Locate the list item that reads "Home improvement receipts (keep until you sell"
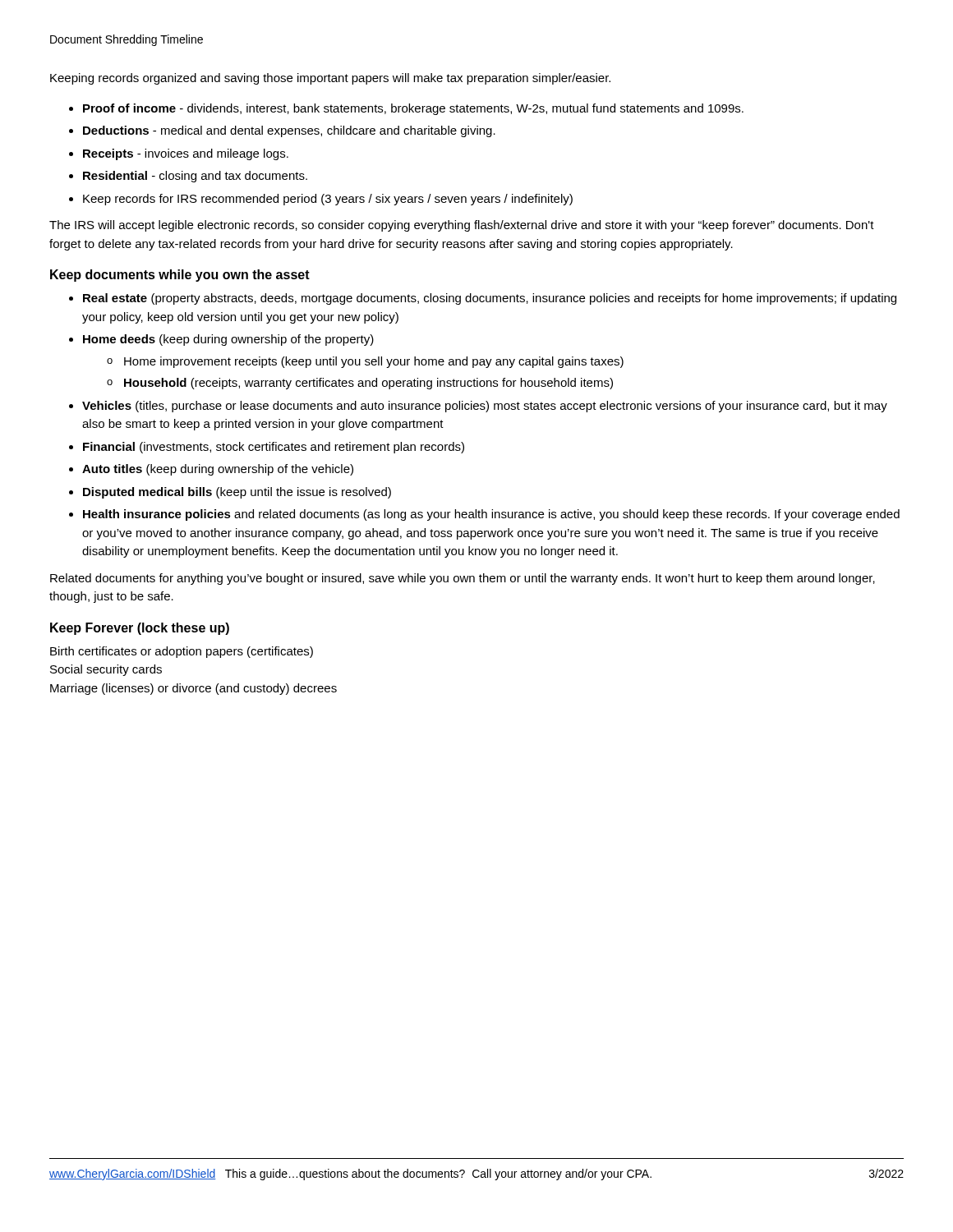 (374, 361)
